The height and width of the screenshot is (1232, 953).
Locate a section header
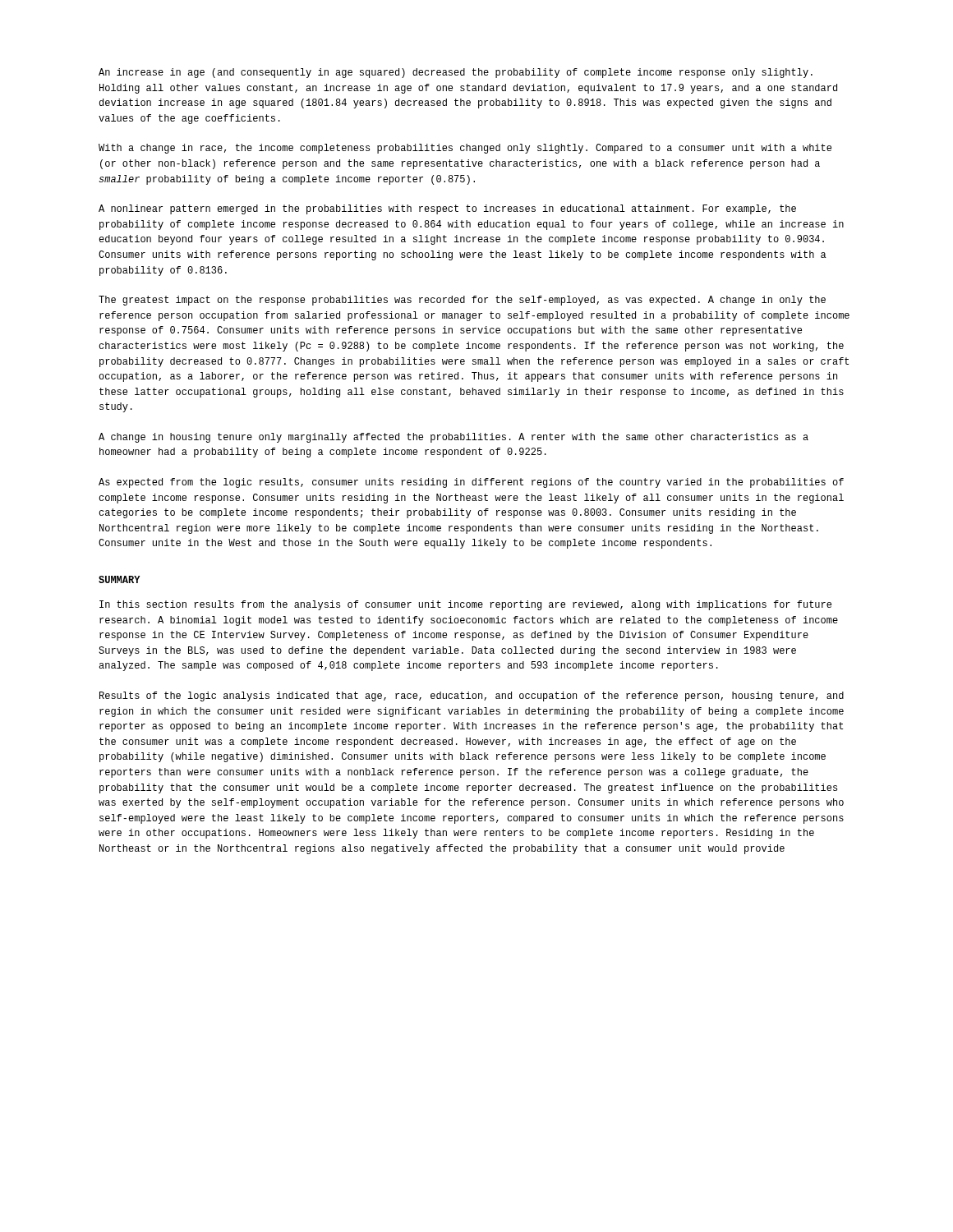[119, 581]
